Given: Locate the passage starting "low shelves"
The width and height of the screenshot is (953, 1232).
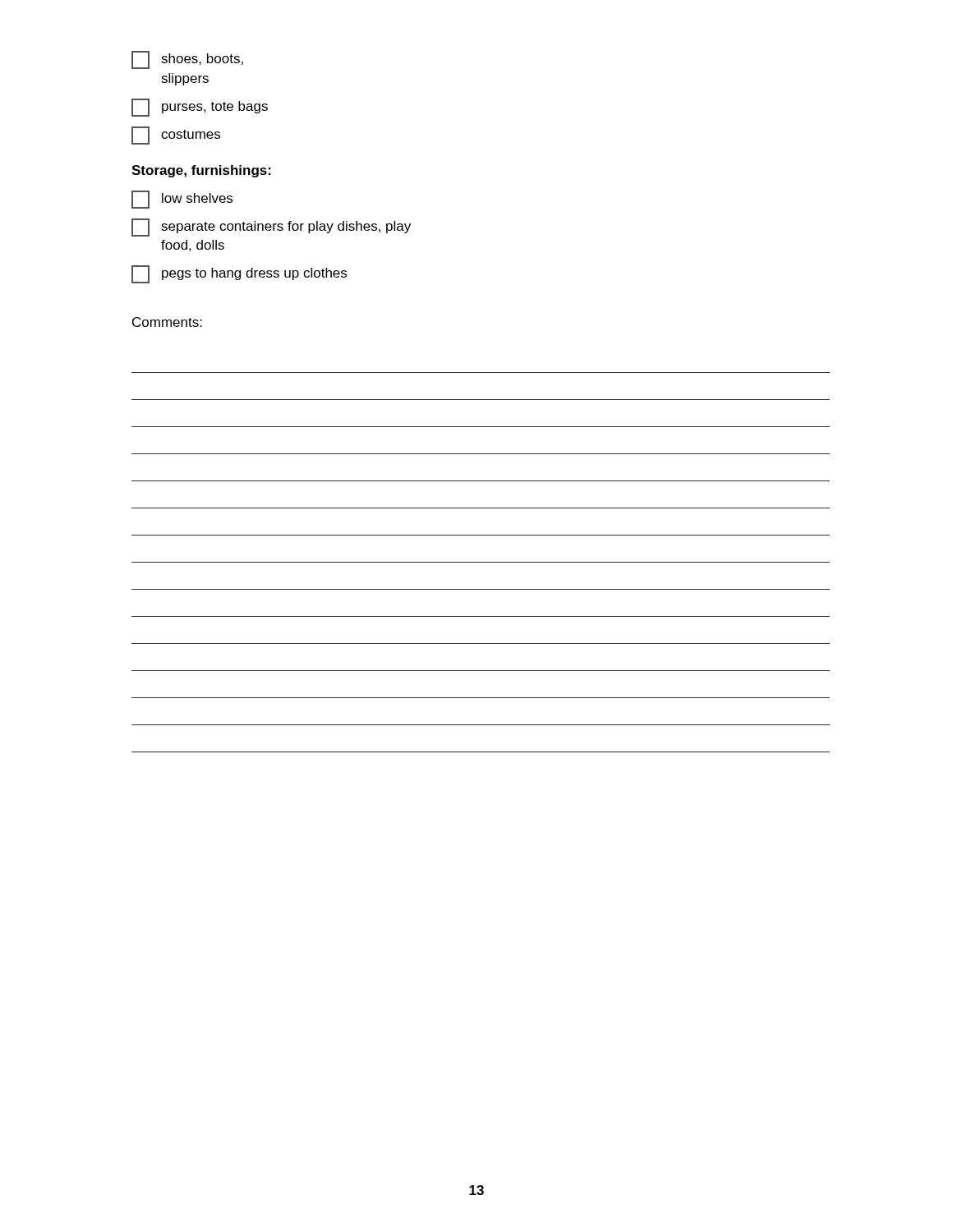Looking at the screenshot, I should [182, 198].
